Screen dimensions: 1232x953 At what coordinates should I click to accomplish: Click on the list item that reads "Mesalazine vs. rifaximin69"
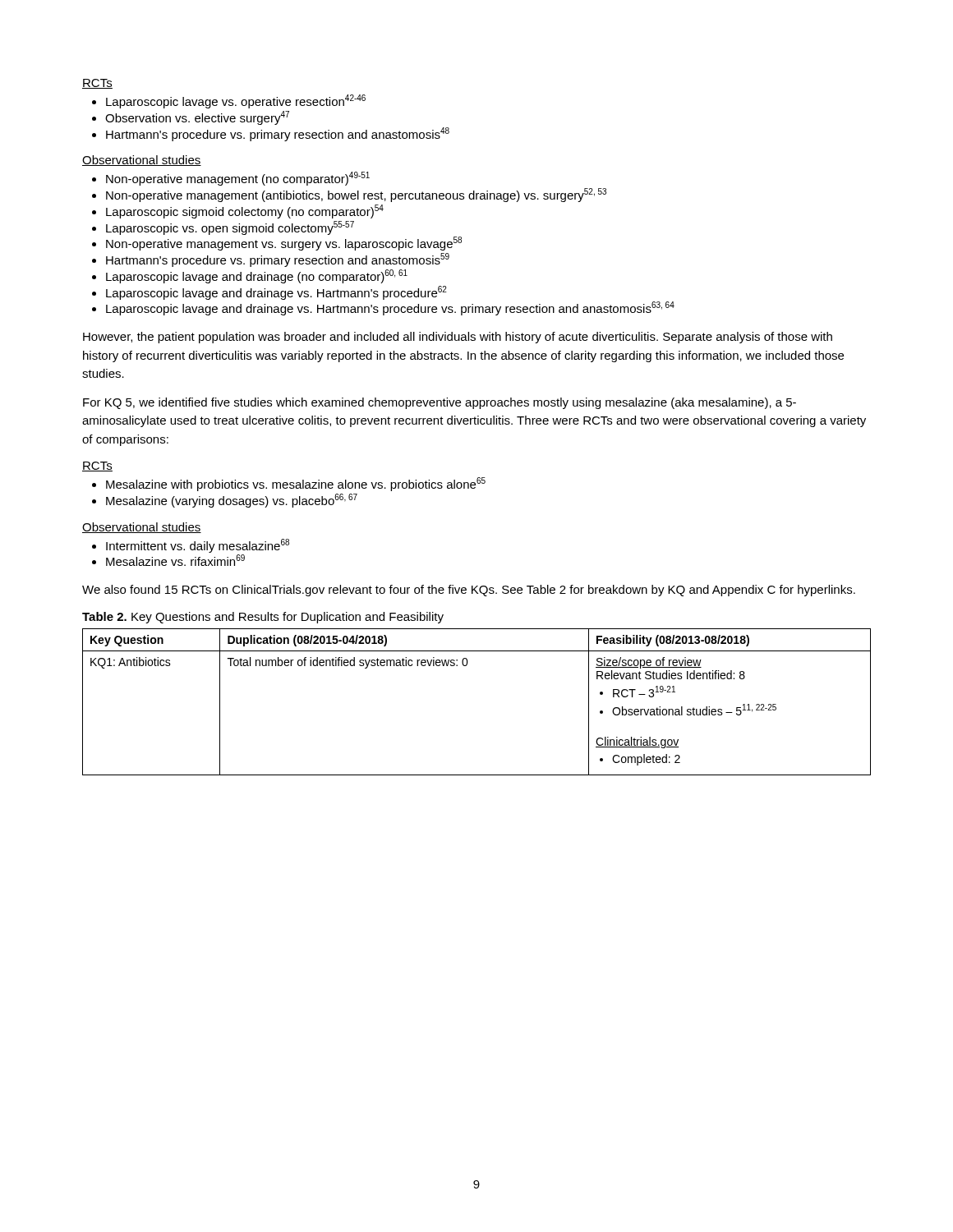click(168, 560)
